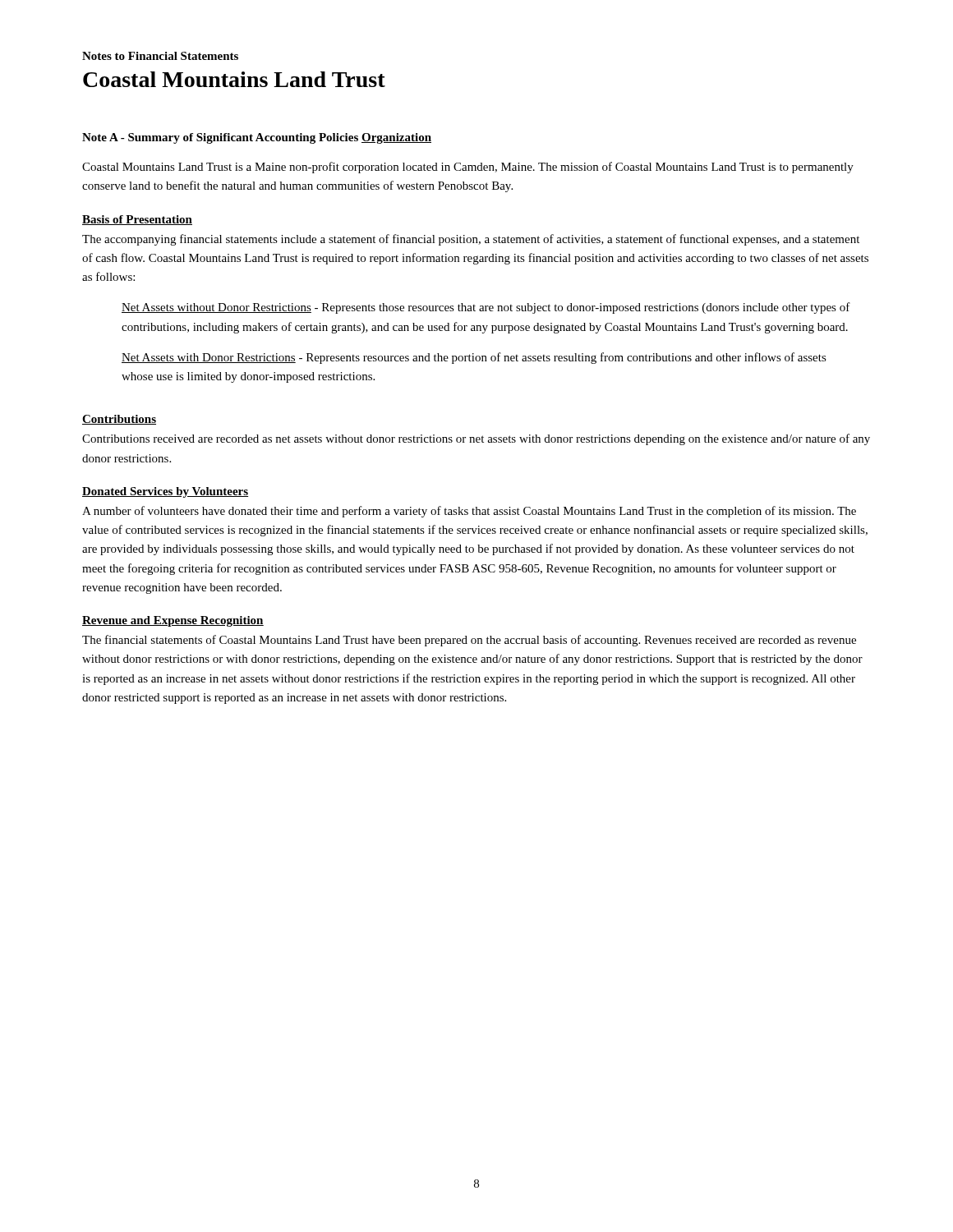
Task: Locate the section header that says "Note A - Summary of Significant Accounting"
Action: click(x=220, y=138)
